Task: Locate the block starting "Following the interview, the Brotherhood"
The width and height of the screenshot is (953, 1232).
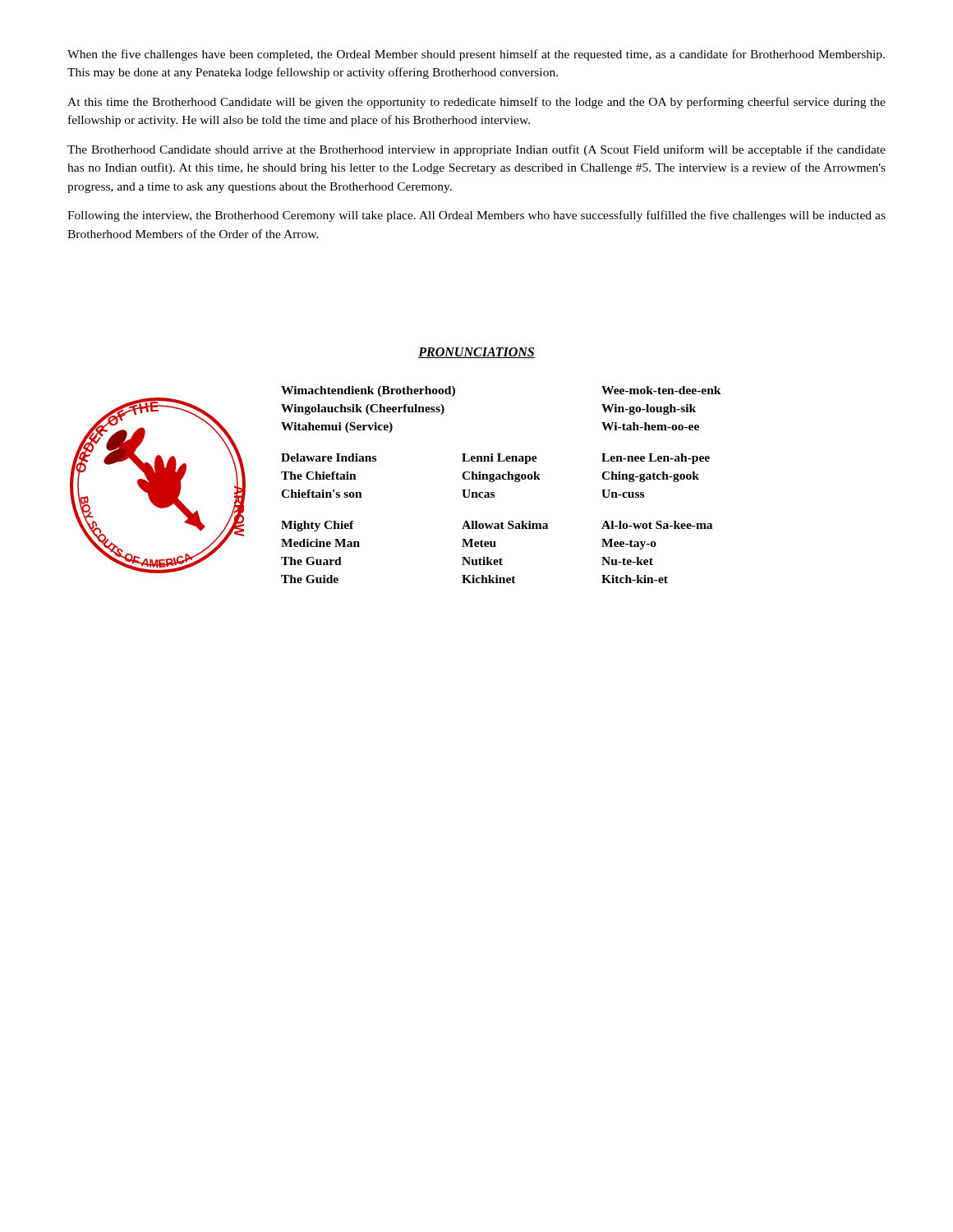Action: (476, 224)
